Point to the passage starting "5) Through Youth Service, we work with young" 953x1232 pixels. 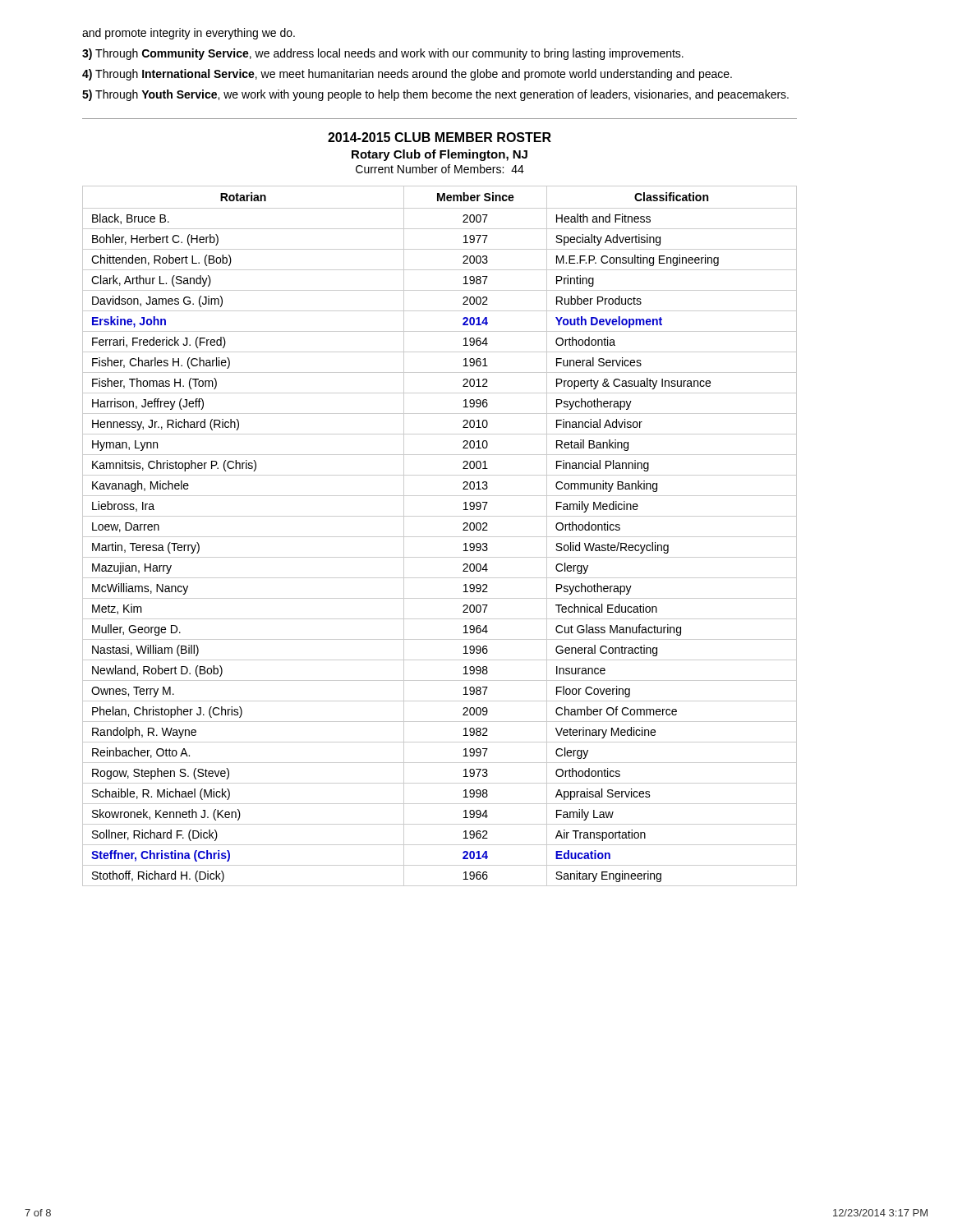click(x=436, y=94)
